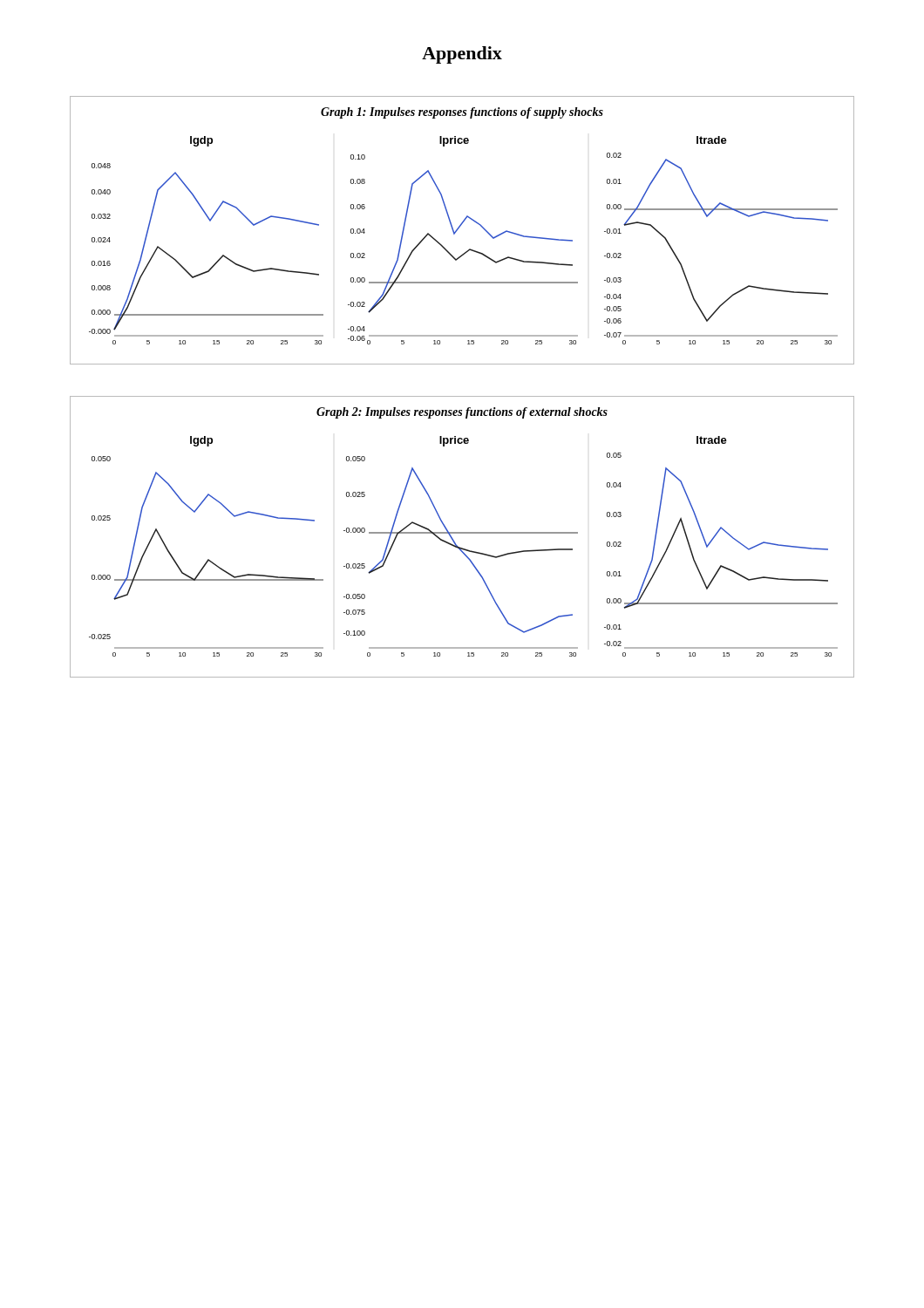Find the title
924x1308 pixels.
pyautogui.click(x=462, y=53)
